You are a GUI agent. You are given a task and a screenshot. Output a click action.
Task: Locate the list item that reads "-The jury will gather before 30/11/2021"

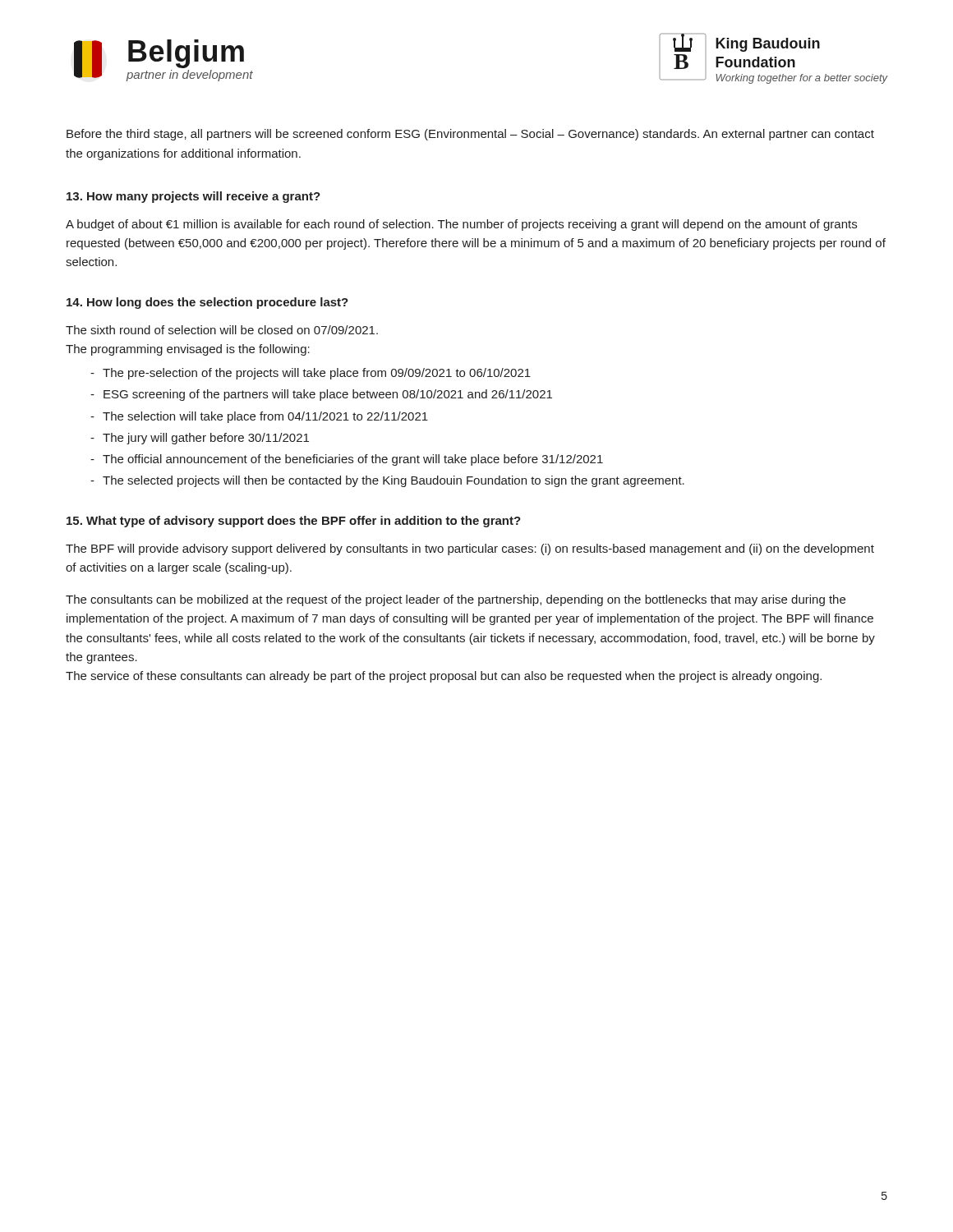pos(200,437)
